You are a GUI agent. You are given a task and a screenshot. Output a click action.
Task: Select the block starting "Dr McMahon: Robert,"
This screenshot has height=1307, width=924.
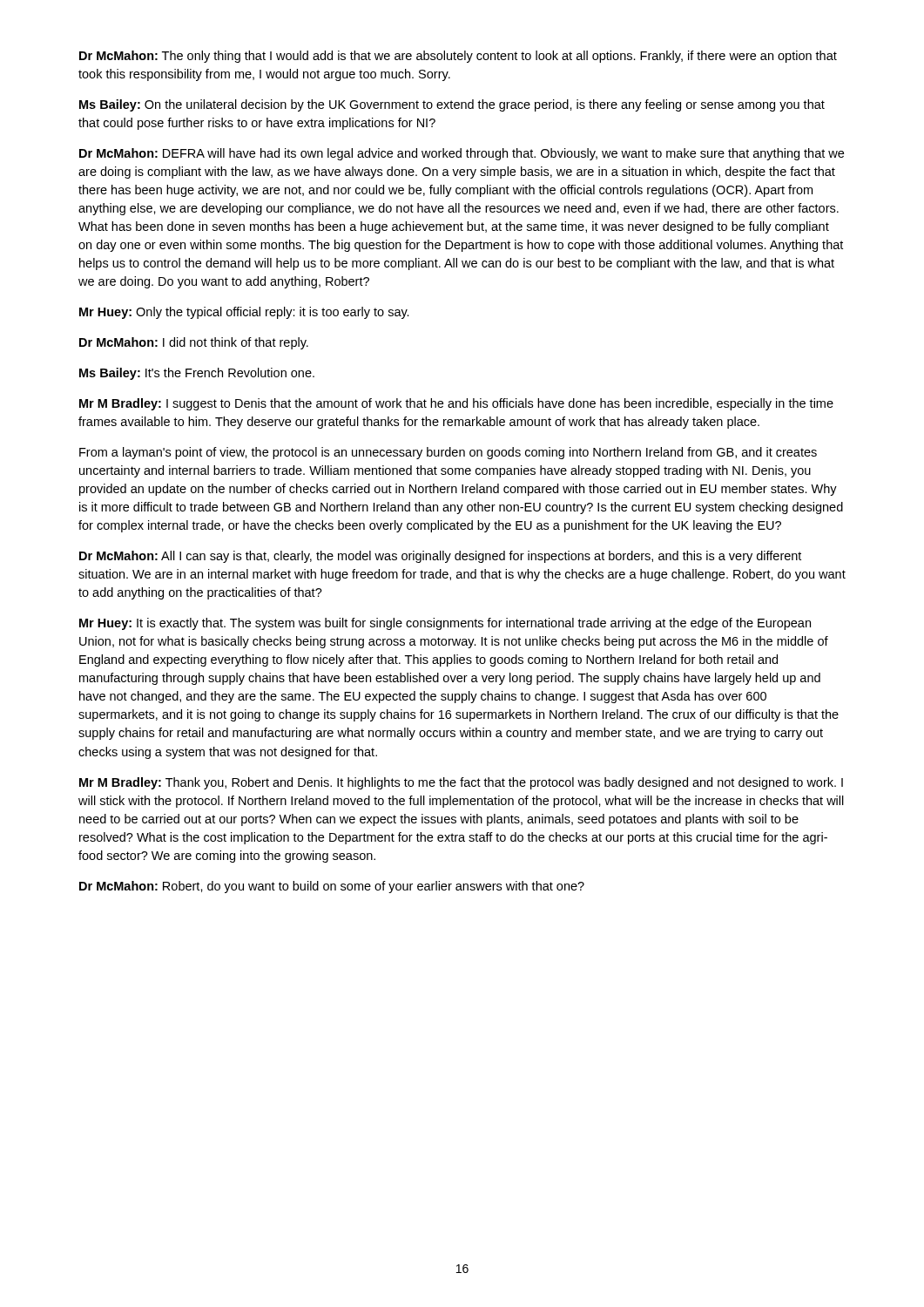pos(331,886)
